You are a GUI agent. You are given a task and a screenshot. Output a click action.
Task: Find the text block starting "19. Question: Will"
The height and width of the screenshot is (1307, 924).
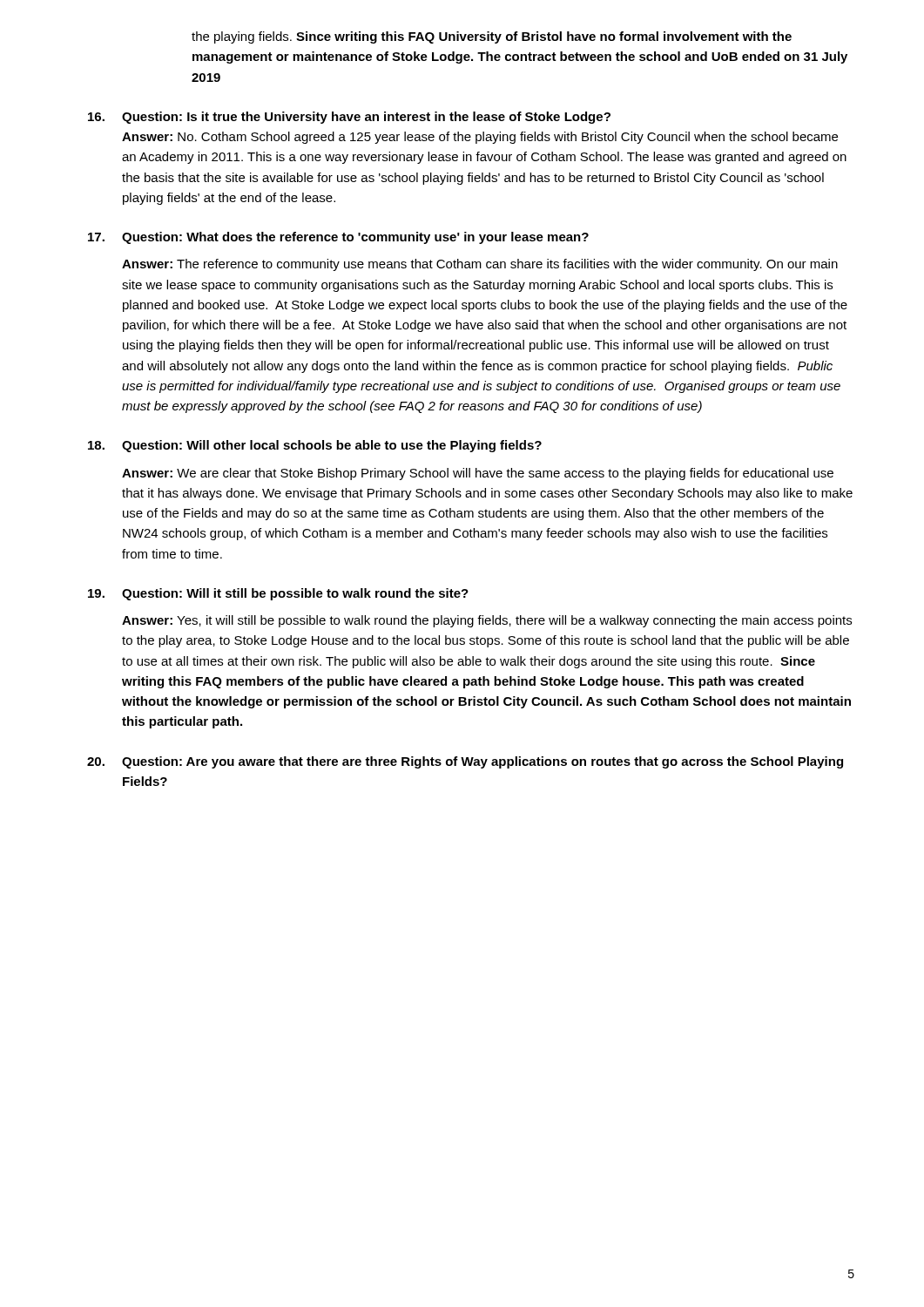pyautogui.click(x=470, y=657)
